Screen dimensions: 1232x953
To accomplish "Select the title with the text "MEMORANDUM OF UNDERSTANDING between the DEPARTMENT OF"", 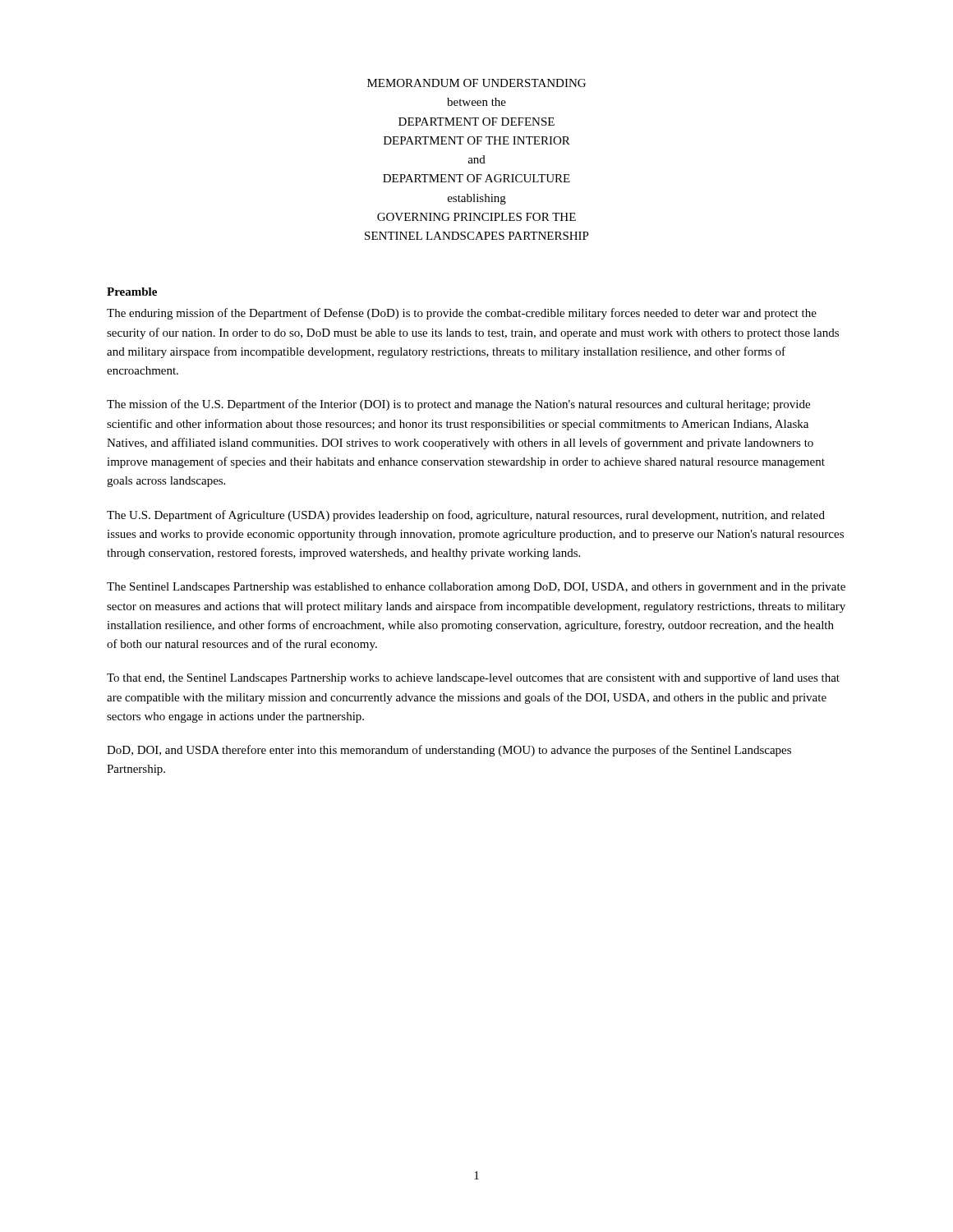I will [476, 159].
